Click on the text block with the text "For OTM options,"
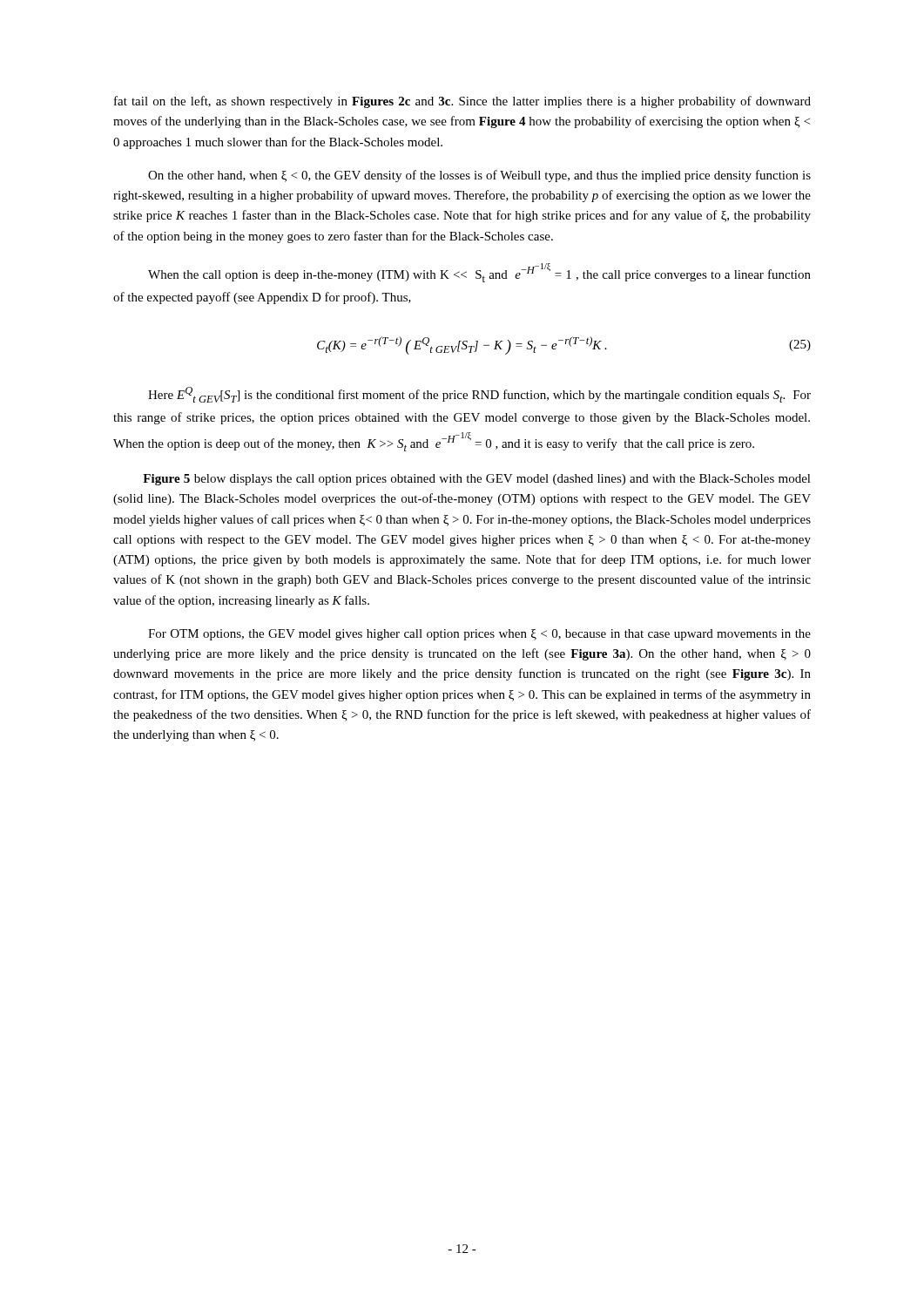The height and width of the screenshot is (1307, 924). coord(462,685)
